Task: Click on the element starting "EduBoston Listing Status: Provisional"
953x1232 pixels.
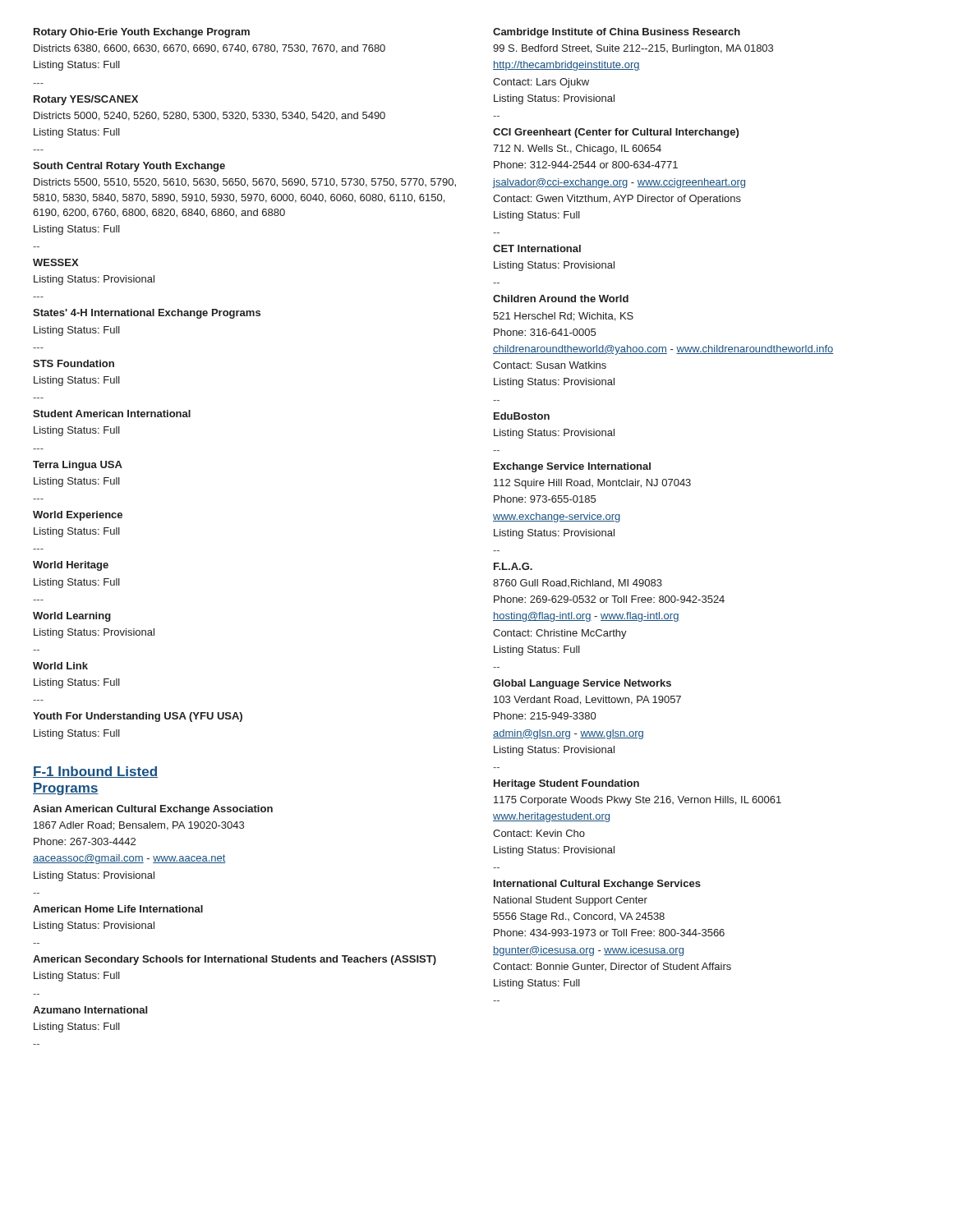Action: [x=522, y=416]
